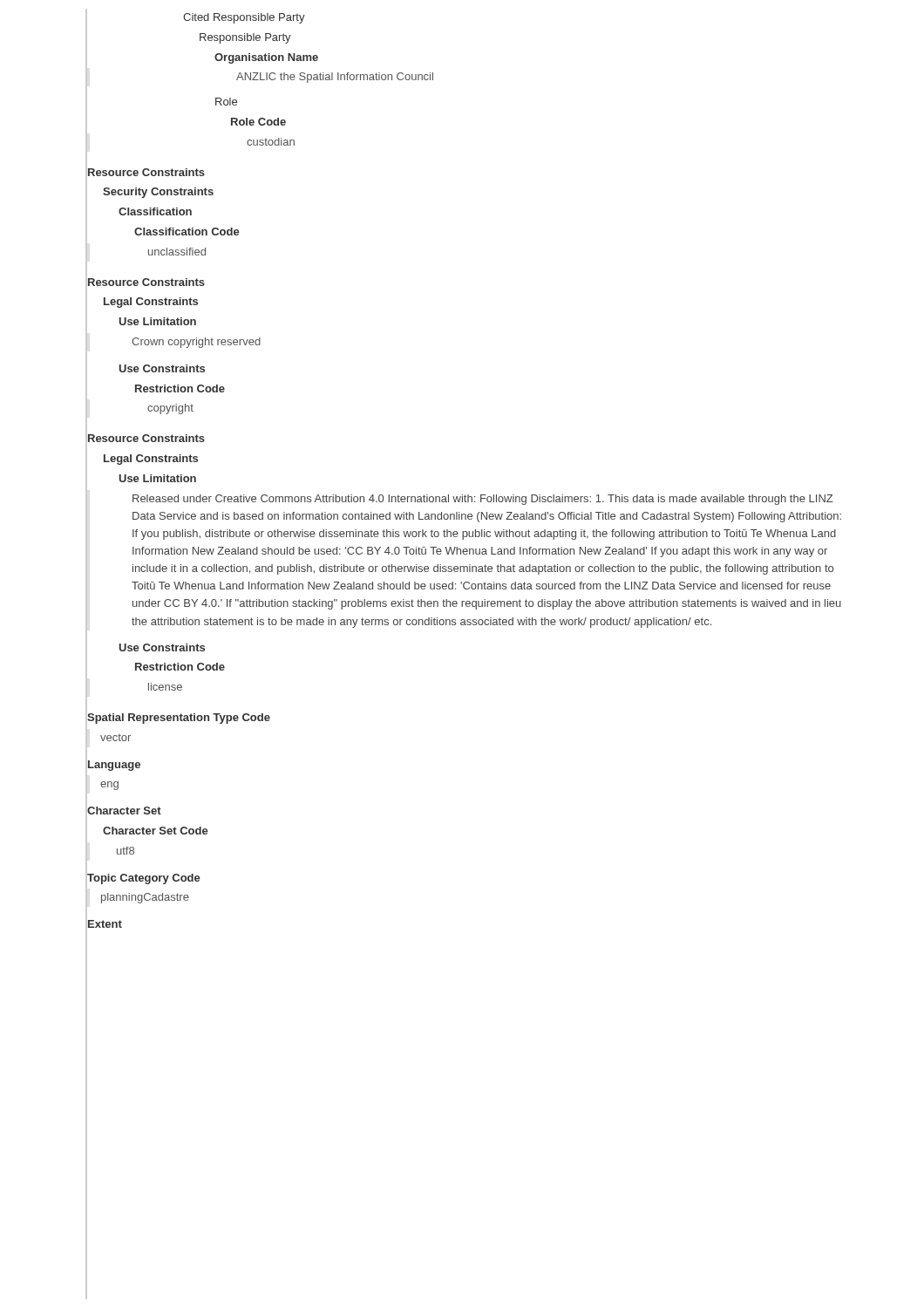Image resolution: width=924 pixels, height=1308 pixels.
Task: Find the block on this page that starts "Released under Creative"
Action: coord(487,559)
